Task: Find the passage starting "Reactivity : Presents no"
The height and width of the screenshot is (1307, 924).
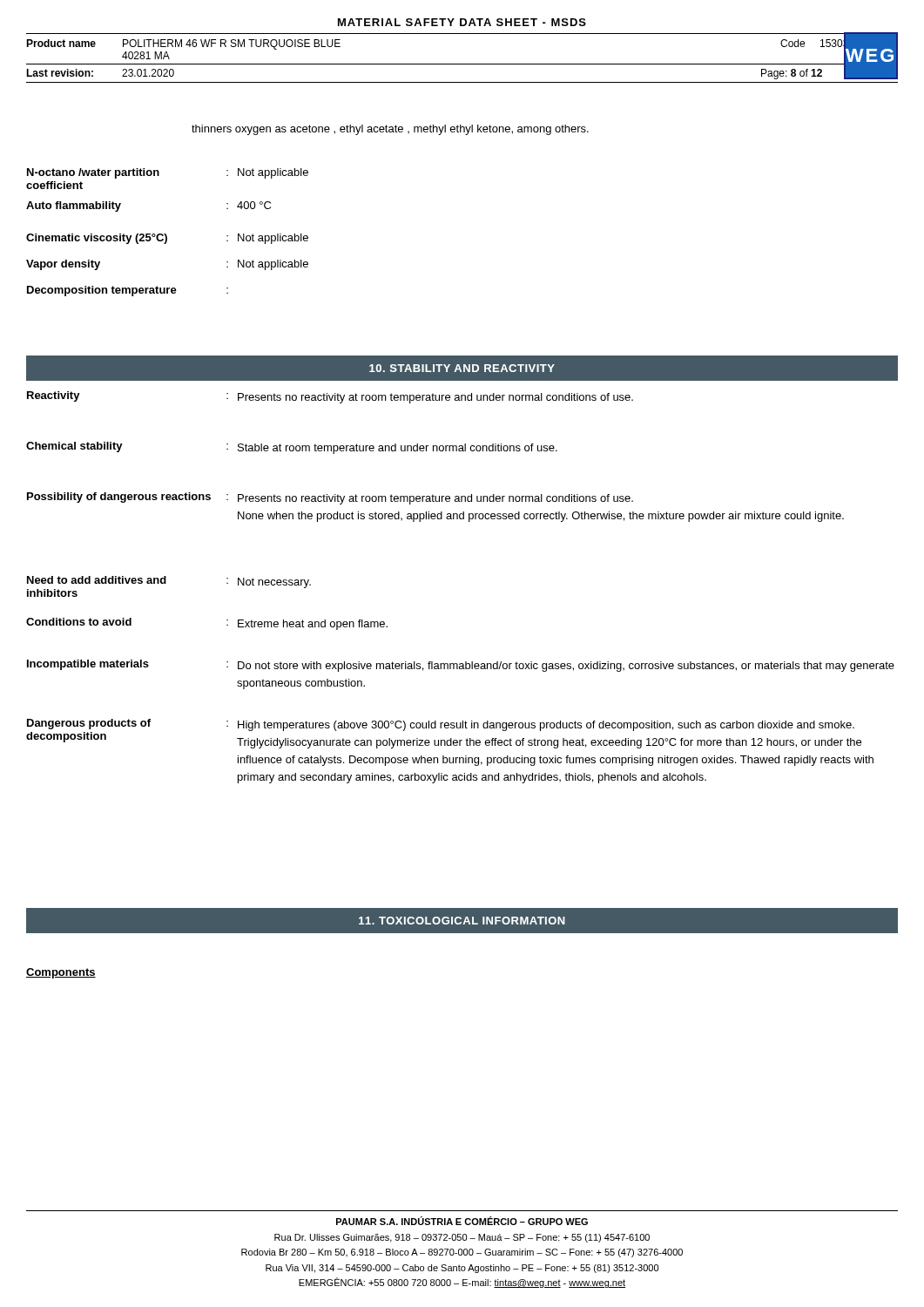Action: 462,397
